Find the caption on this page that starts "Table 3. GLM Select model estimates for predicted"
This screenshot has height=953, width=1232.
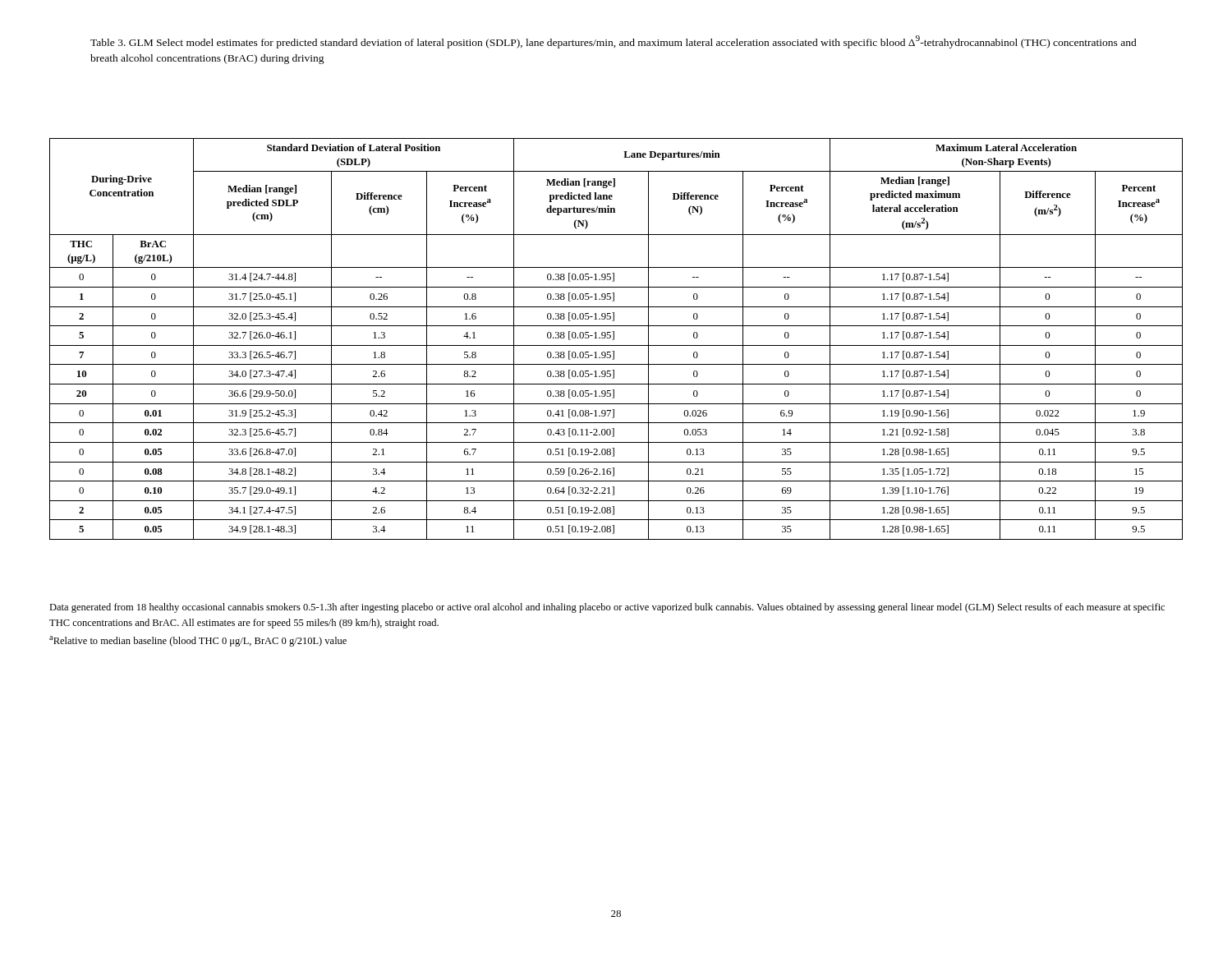(x=613, y=49)
